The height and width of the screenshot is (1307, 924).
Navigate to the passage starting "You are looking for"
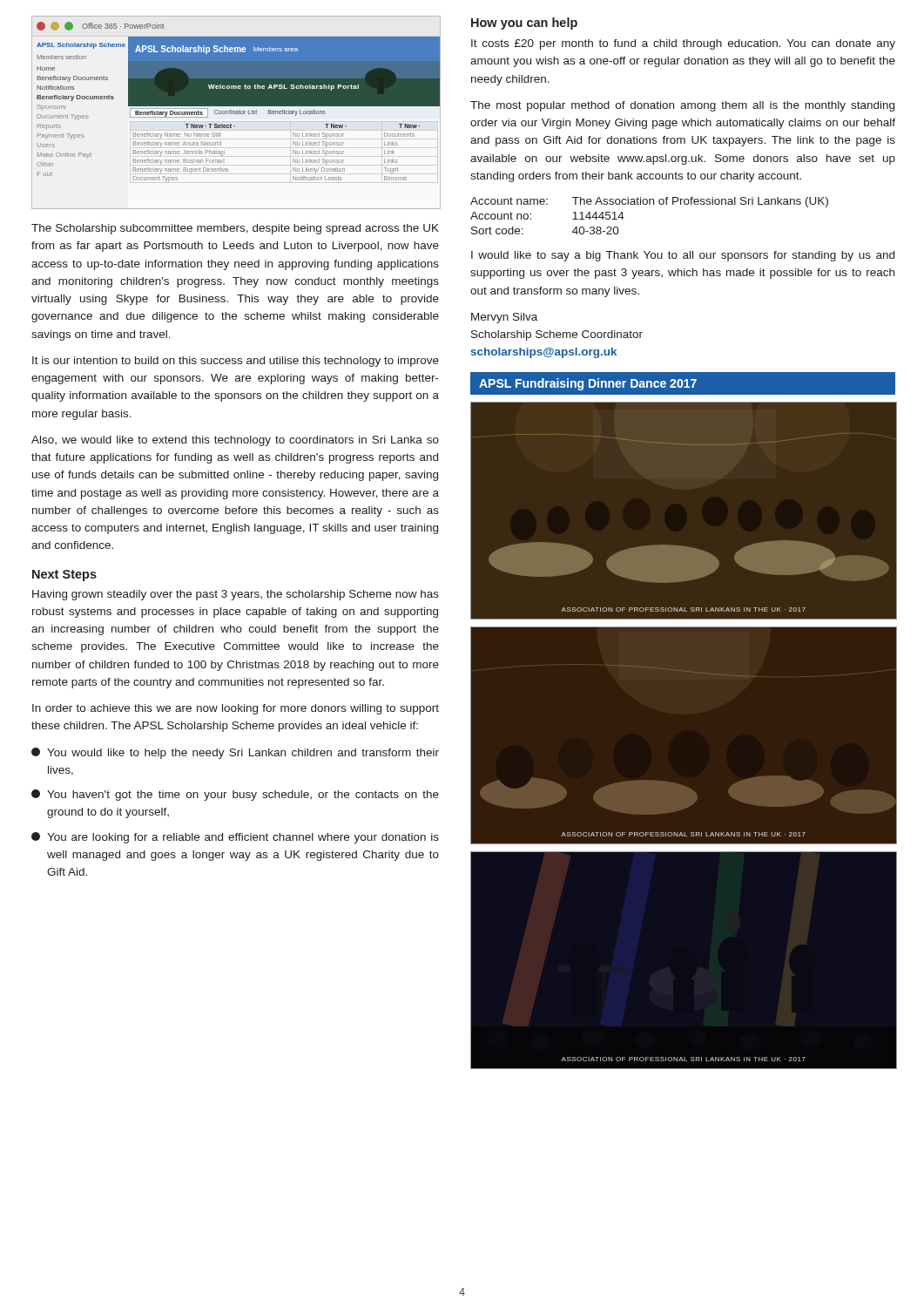[235, 855]
